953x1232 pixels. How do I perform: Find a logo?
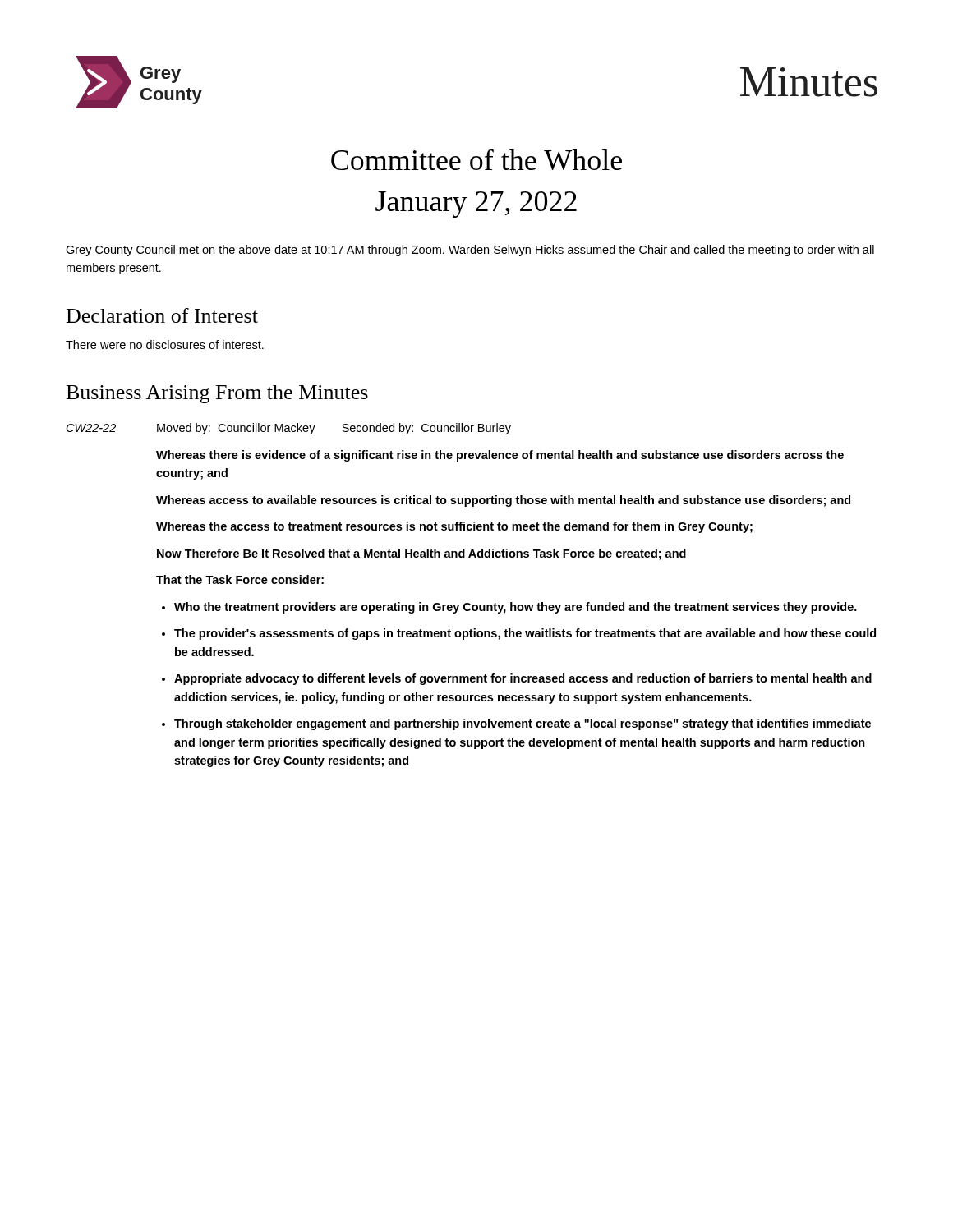pos(148,84)
